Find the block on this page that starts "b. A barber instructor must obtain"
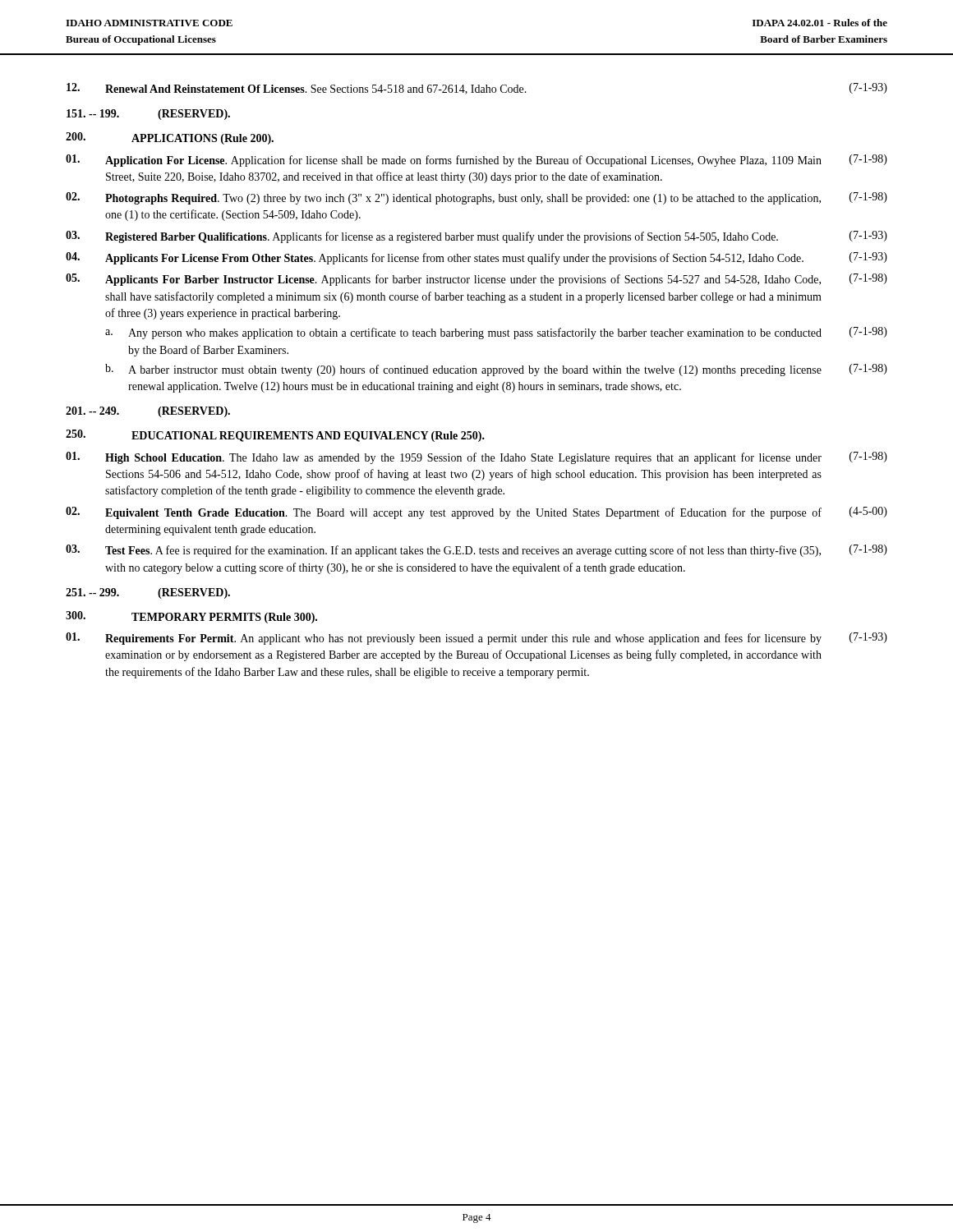Viewport: 953px width, 1232px height. [x=496, y=379]
